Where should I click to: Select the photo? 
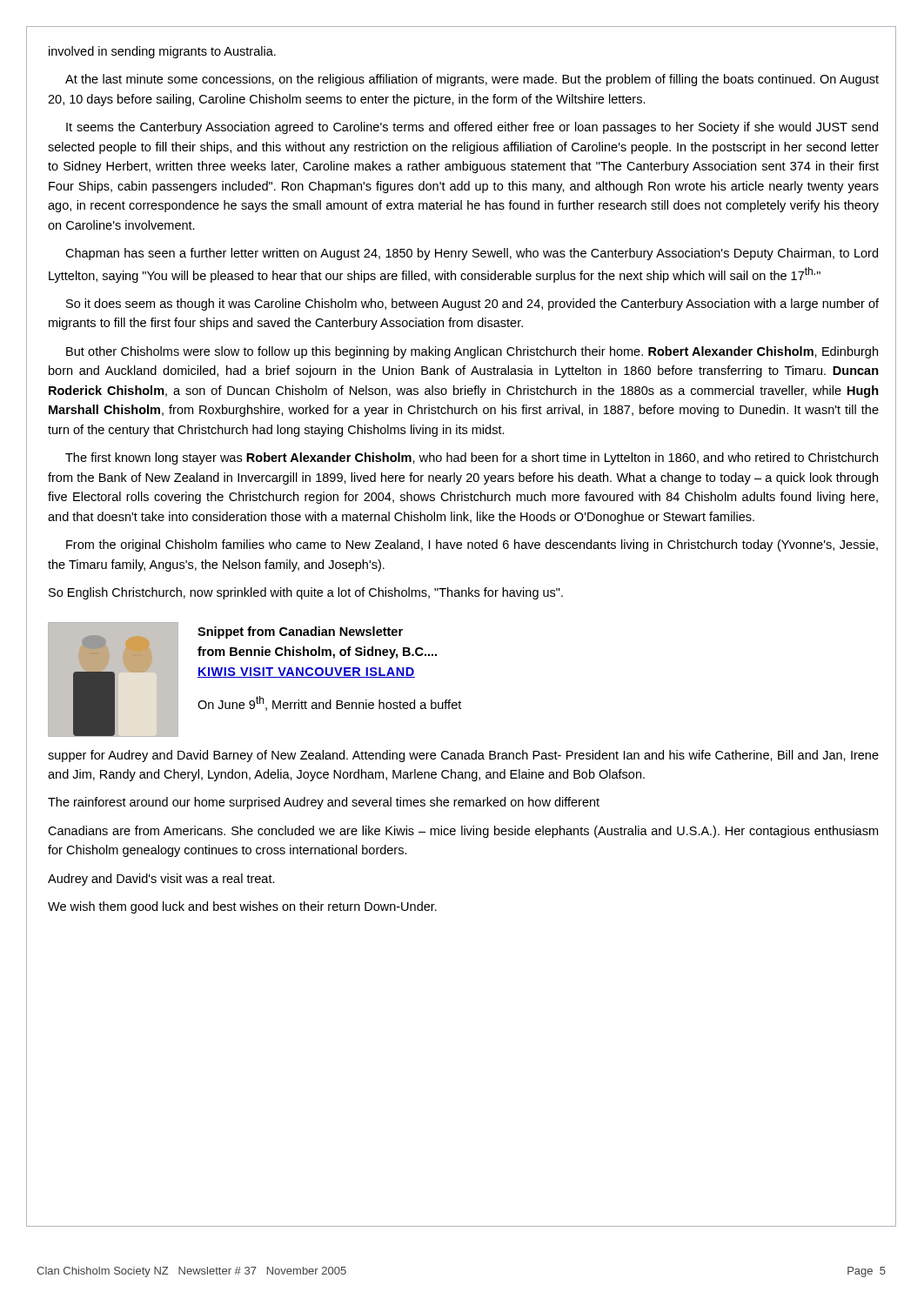[113, 679]
